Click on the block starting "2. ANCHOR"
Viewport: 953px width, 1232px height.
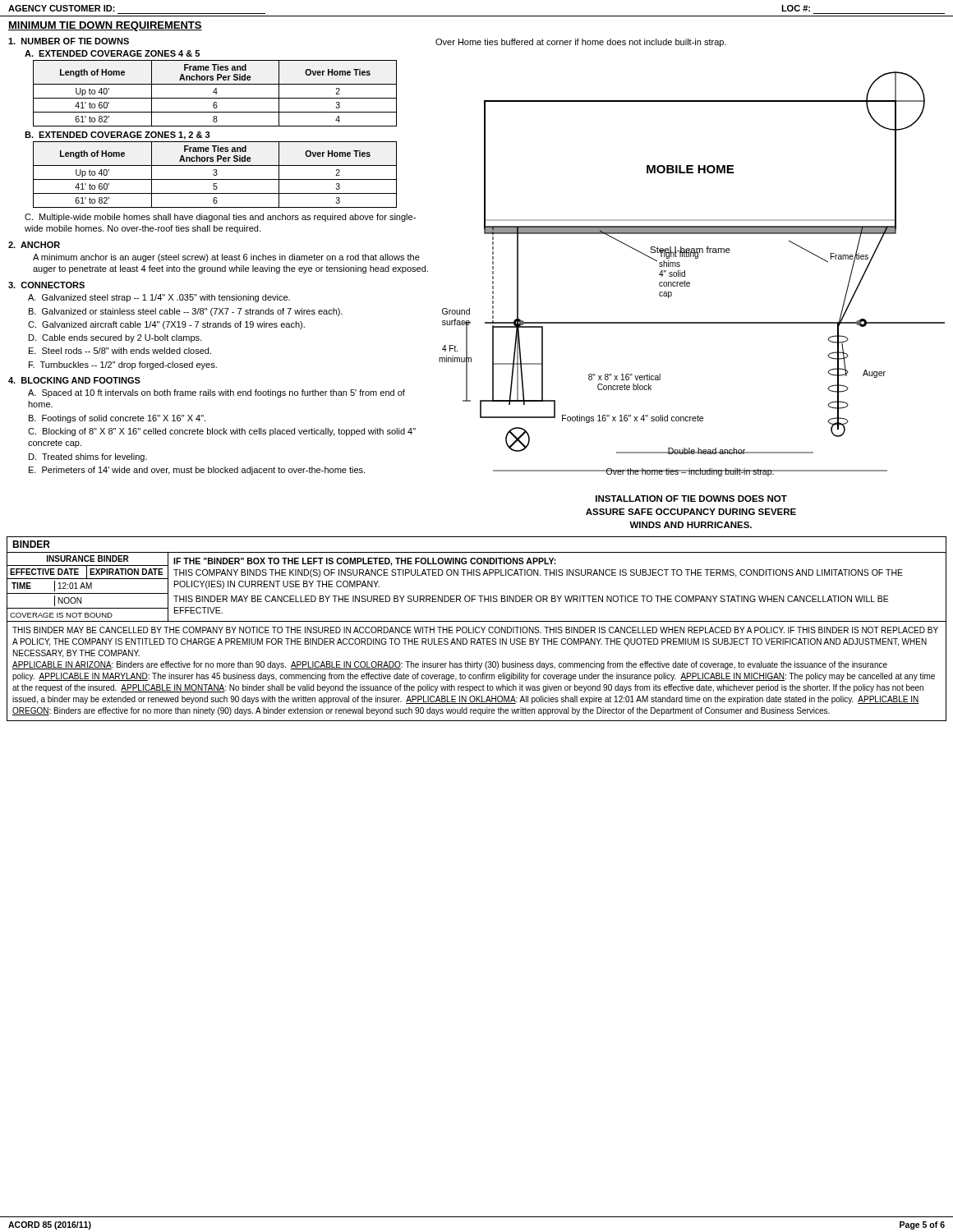coord(34,244)
